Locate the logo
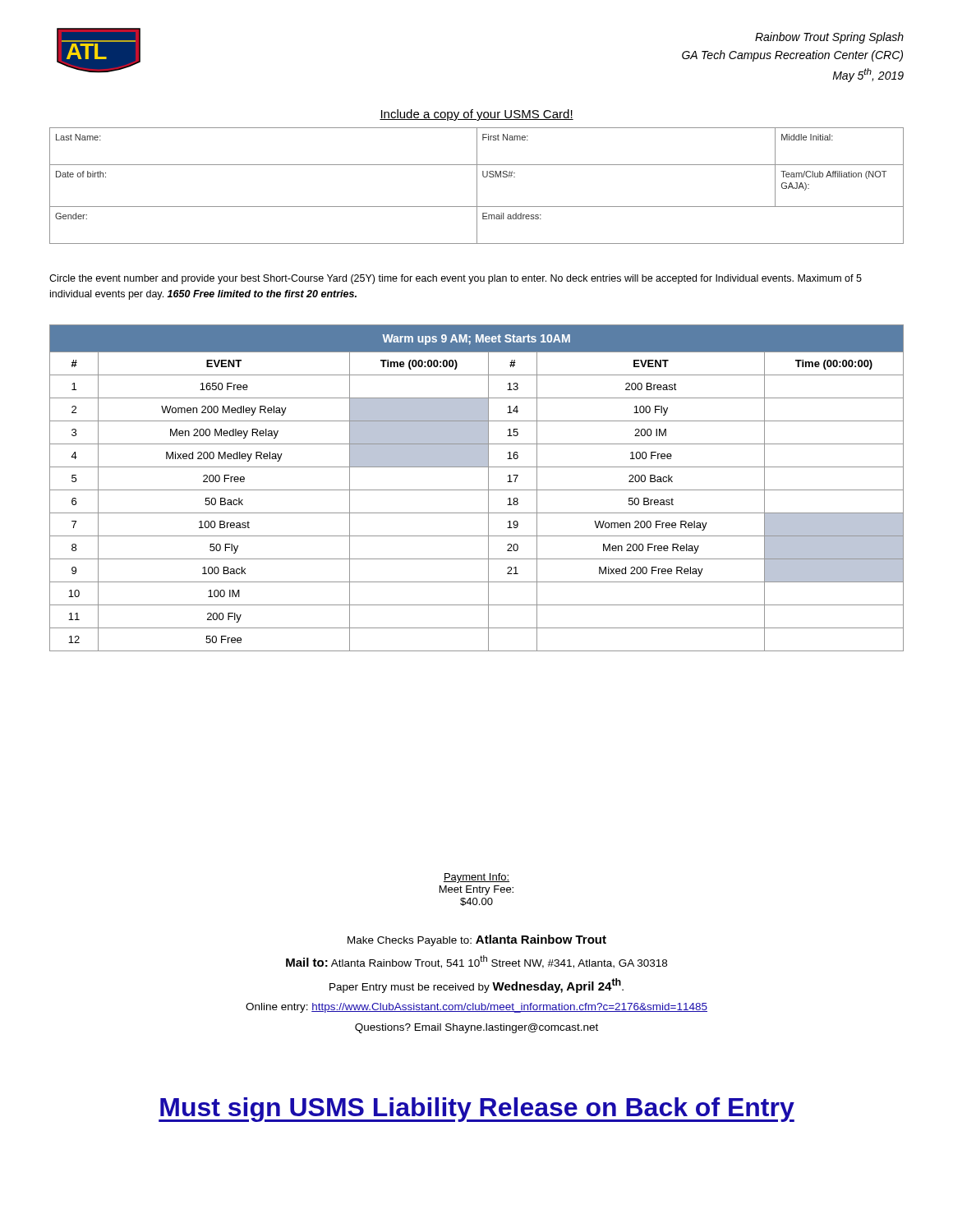 [103, 55]
